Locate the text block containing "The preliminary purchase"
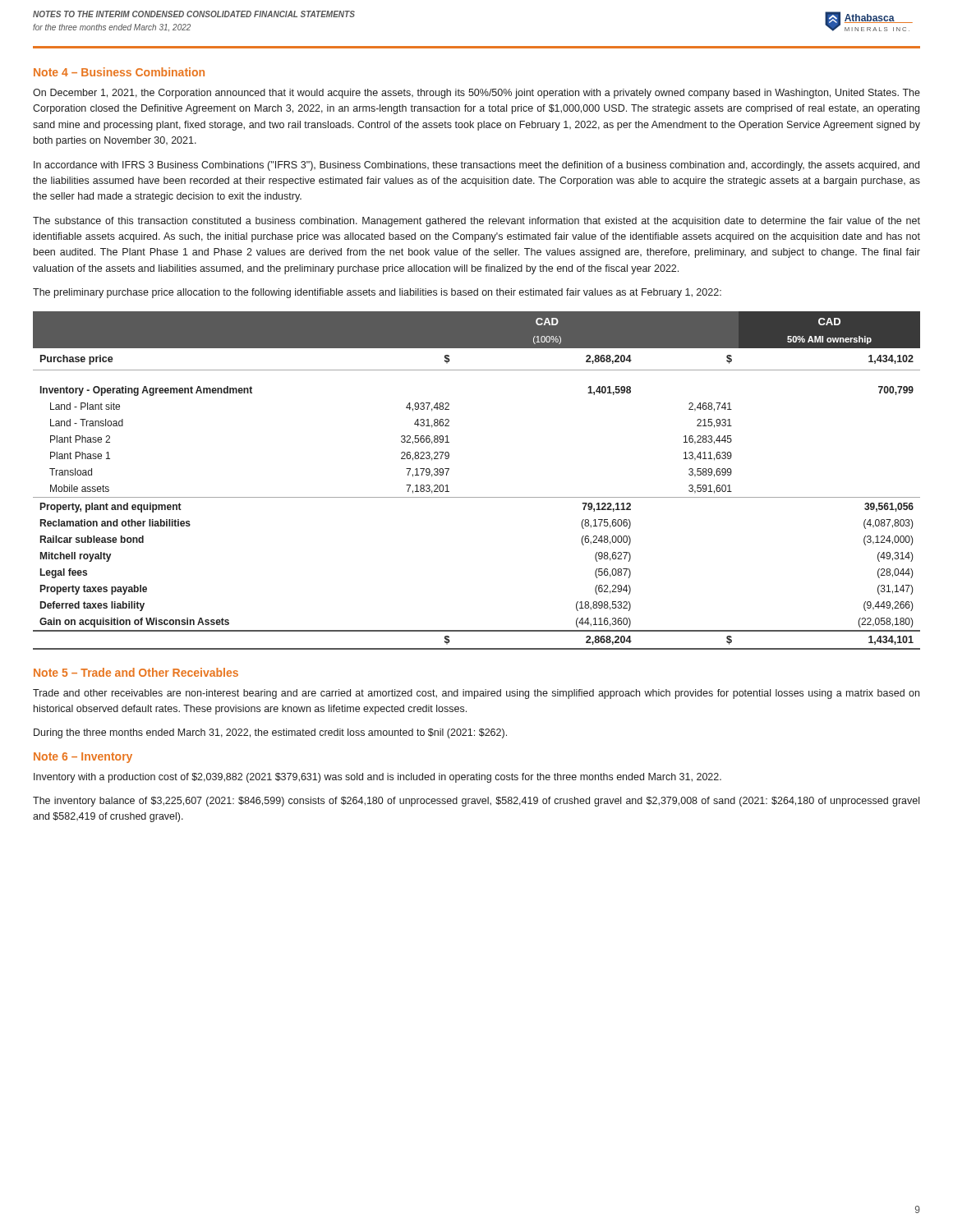953x1232 pixels. 377,293
